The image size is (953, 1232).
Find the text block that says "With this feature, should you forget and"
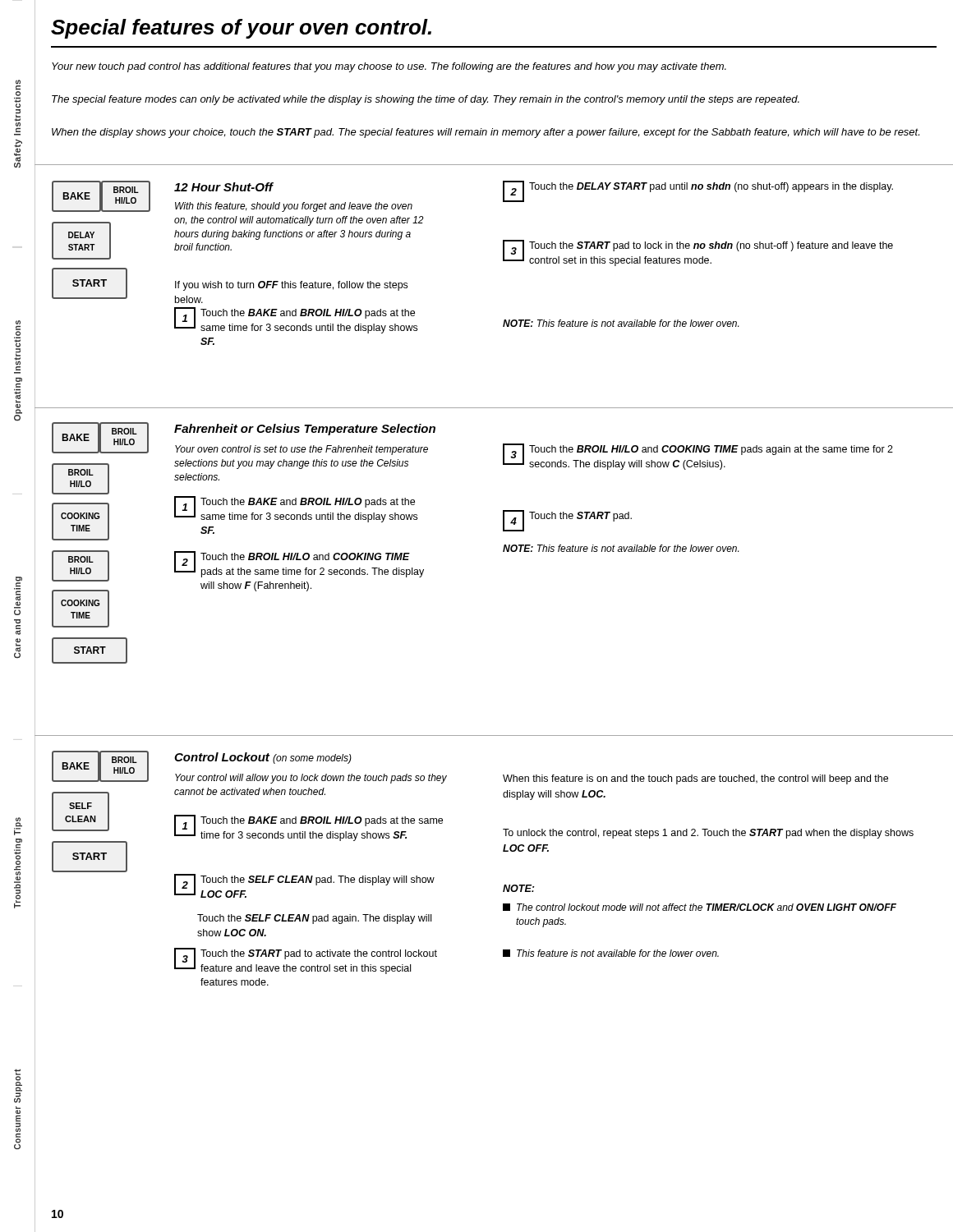(299, 227)
